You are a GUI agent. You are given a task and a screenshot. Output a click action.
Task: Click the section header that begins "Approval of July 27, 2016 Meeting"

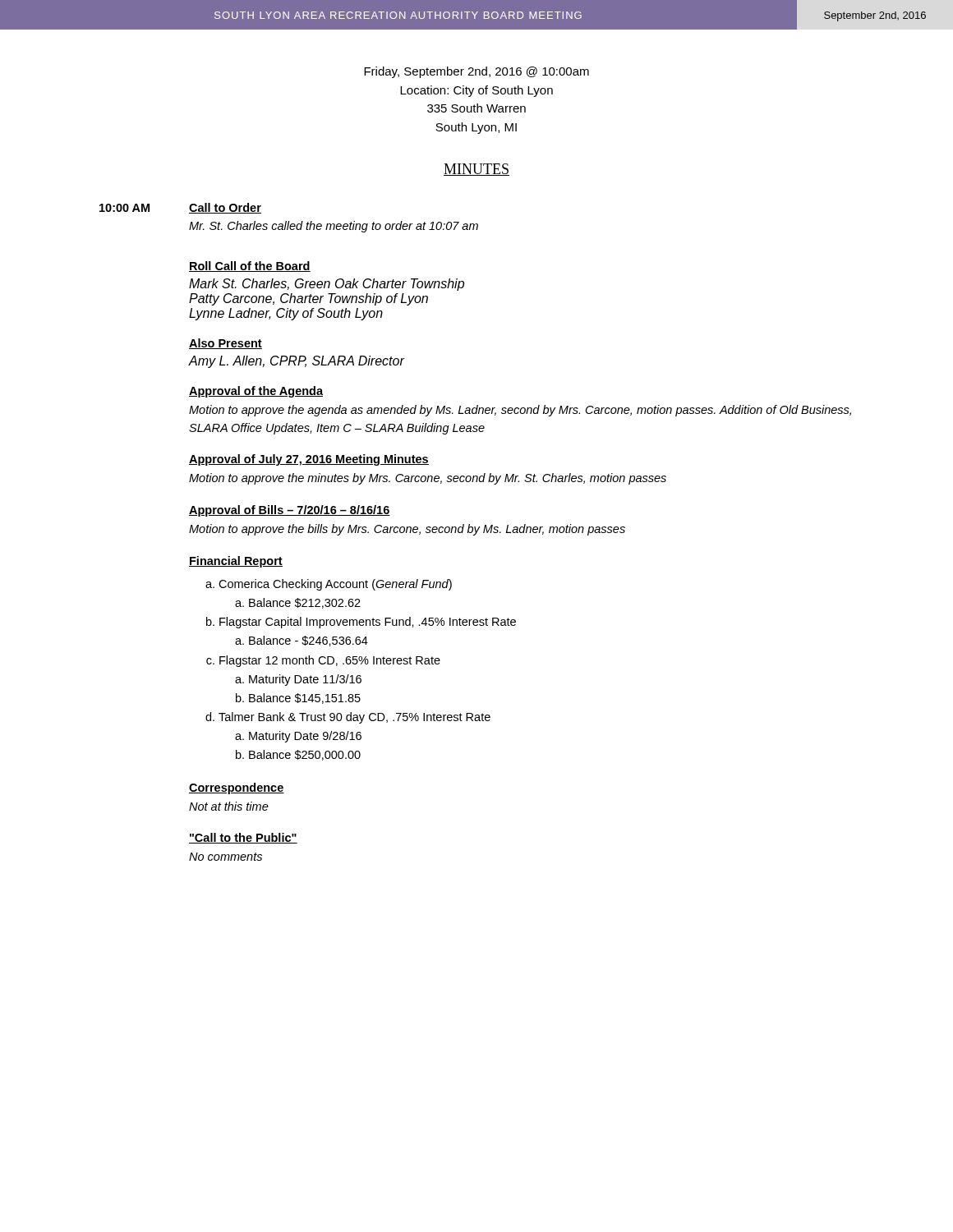pyautogui.click(x=309, y=459)
